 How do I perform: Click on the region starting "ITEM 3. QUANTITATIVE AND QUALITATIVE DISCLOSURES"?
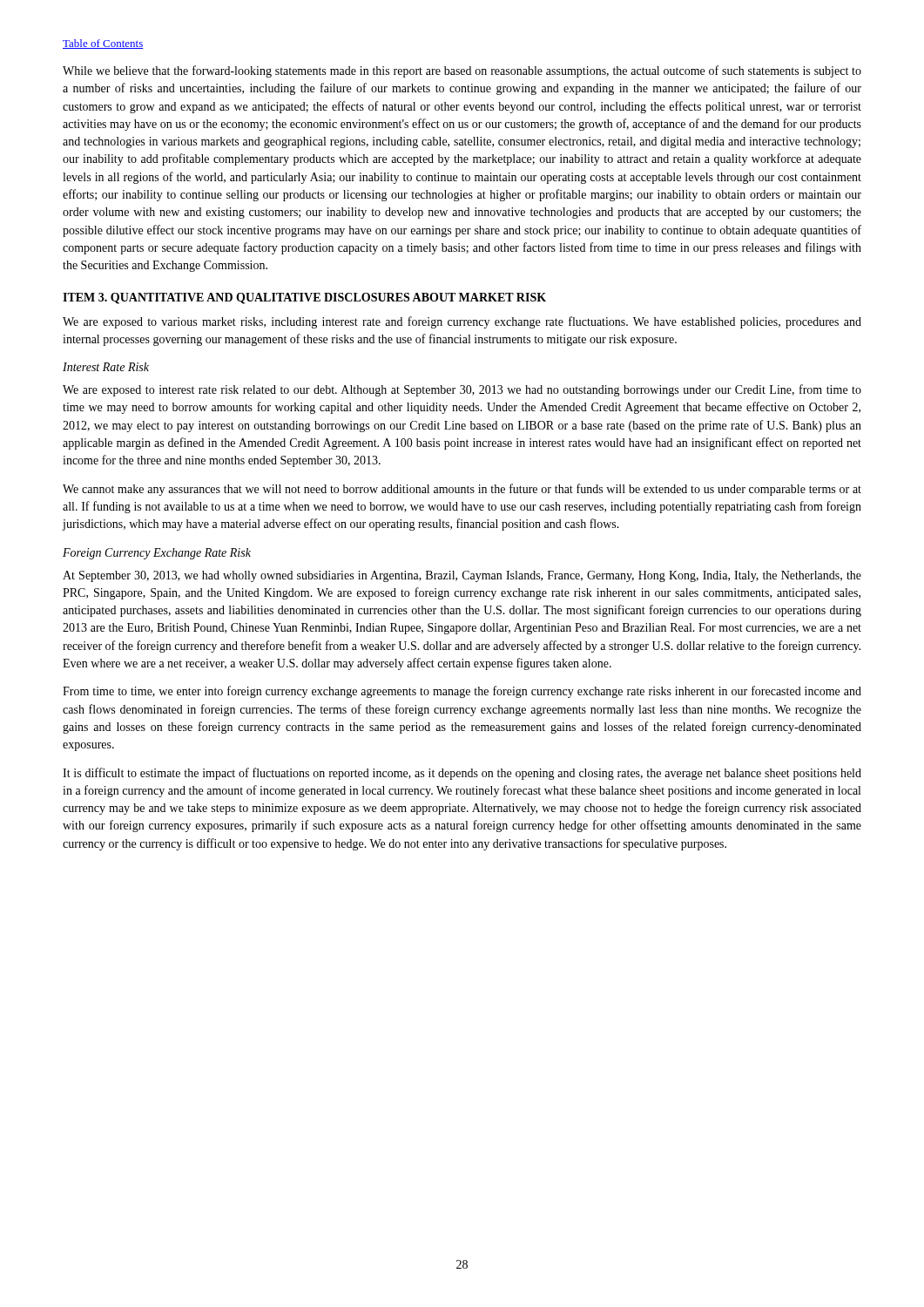click(x=304, y=297)
